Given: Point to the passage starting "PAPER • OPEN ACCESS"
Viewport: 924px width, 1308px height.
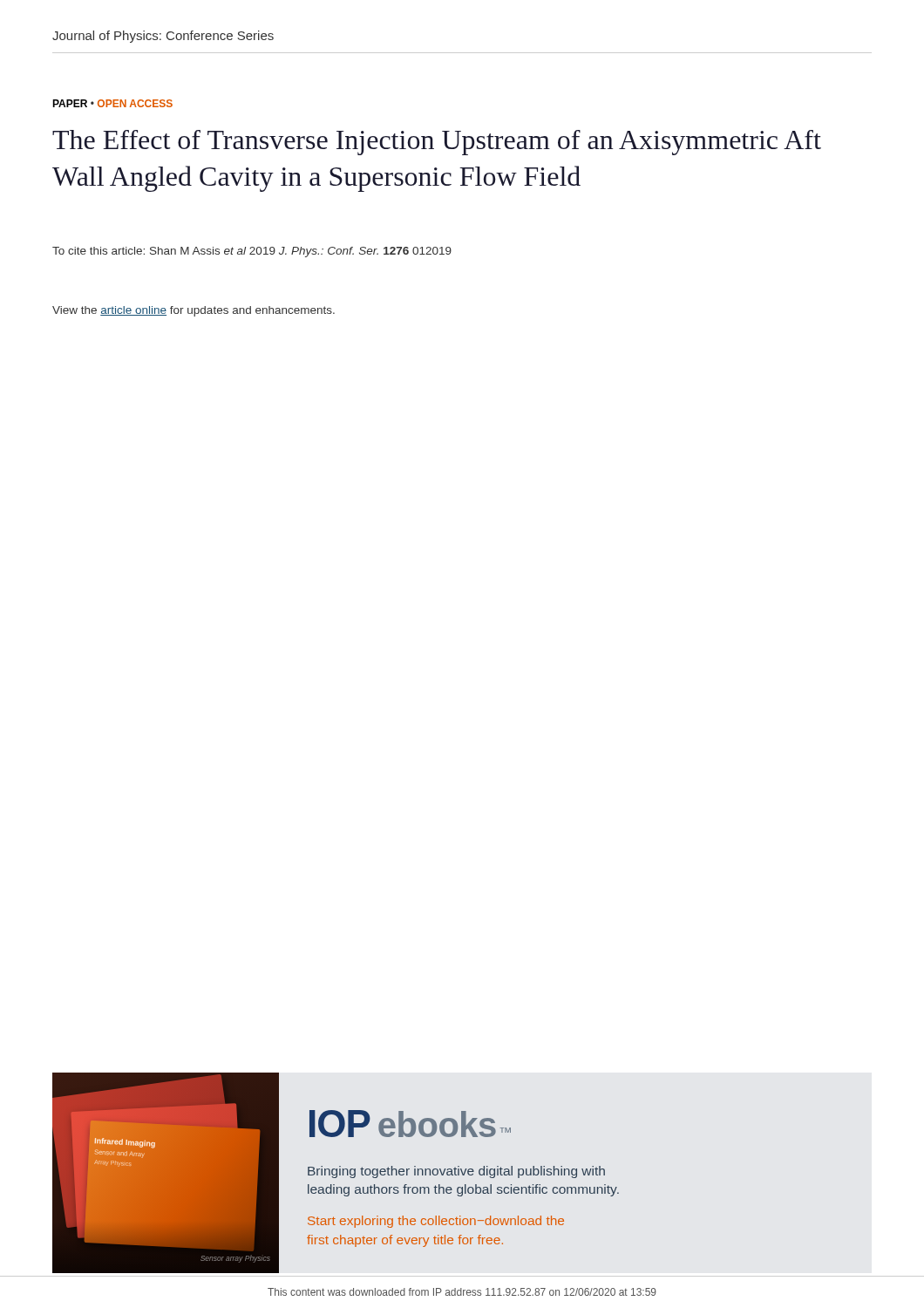Looking at the screenshot, I should (113, 104).
